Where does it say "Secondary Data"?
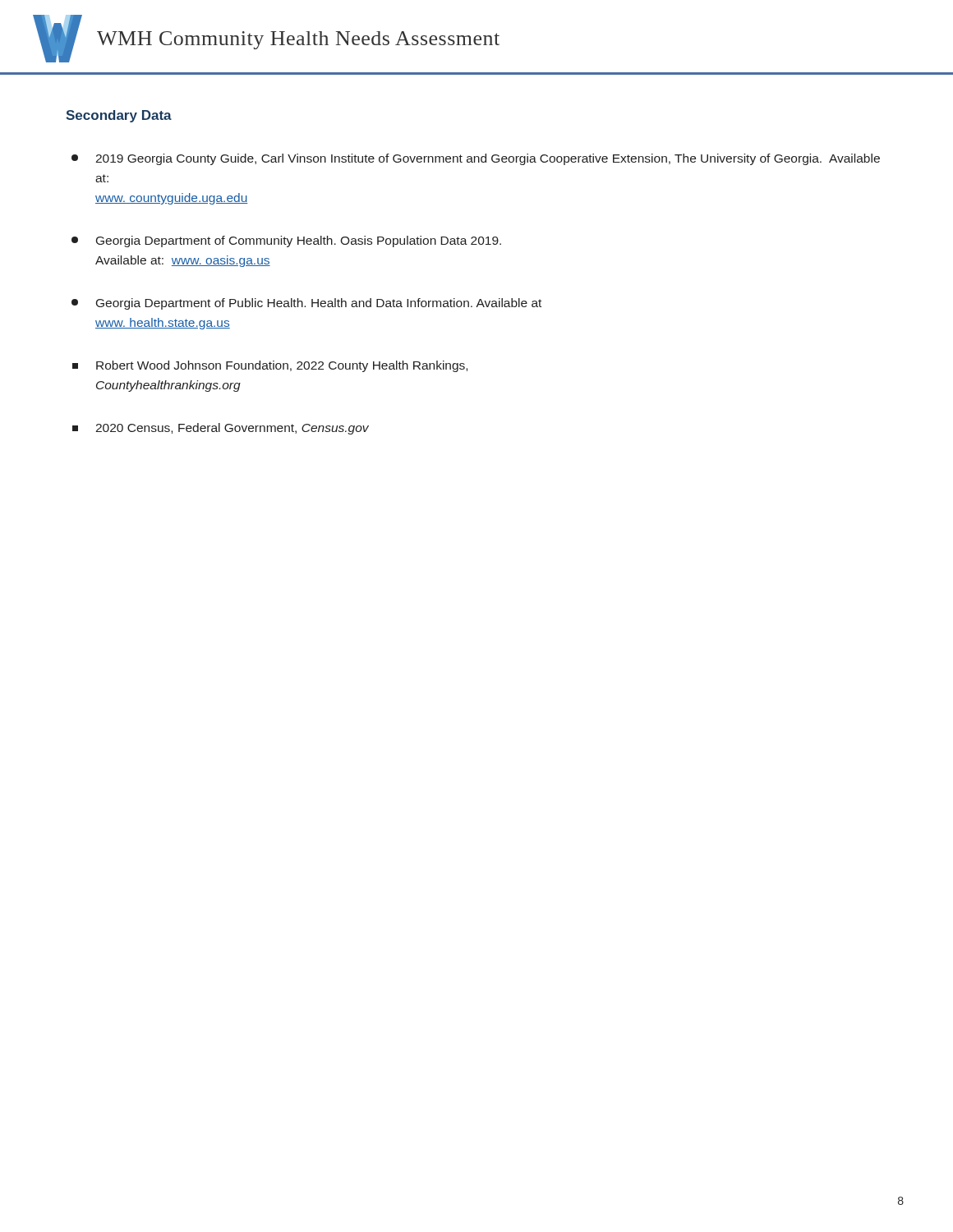The image size is (953, 1232). 119,115
